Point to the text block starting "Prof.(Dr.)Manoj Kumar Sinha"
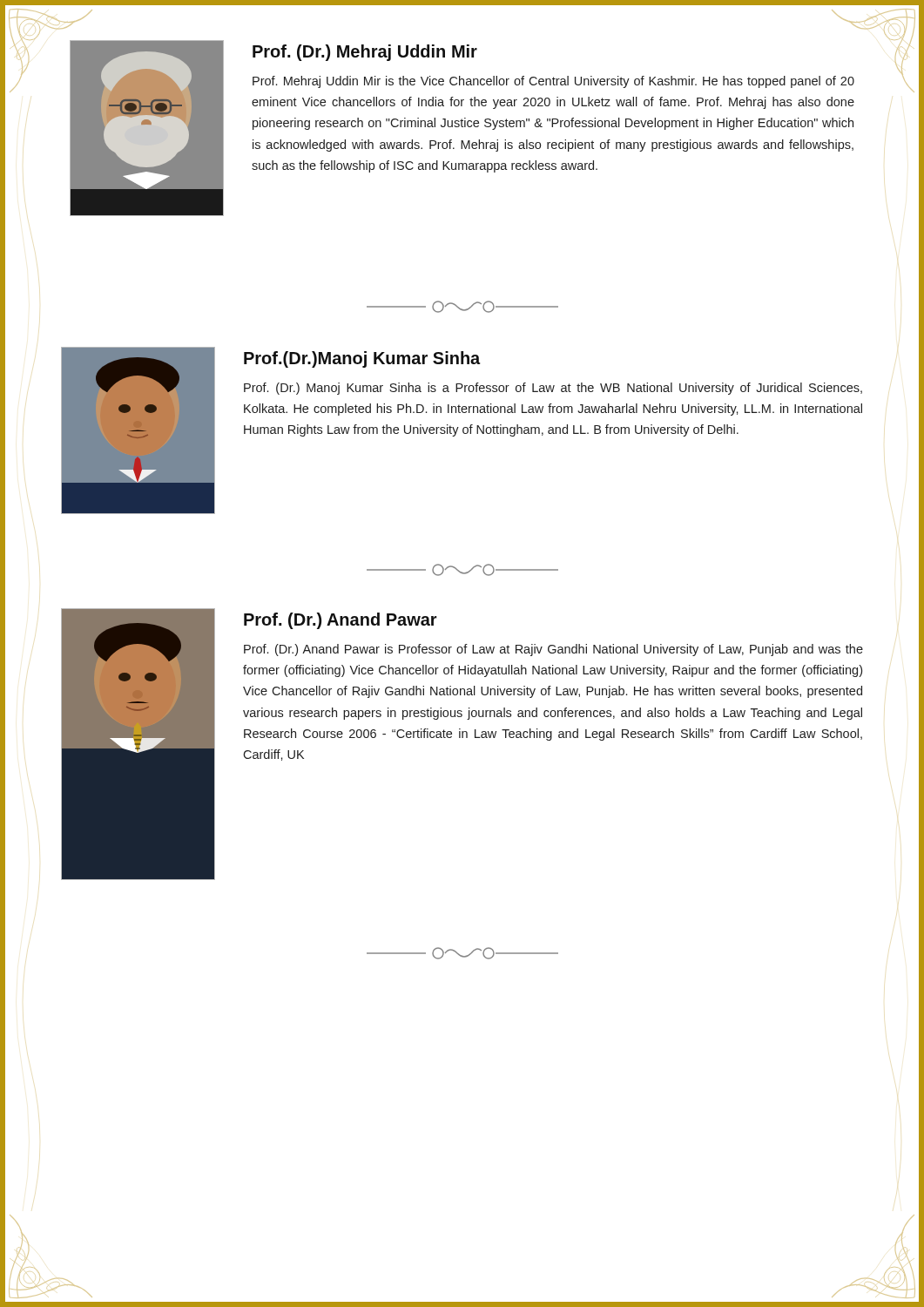This screenshot has height=1307, width=924. point(362,358)
